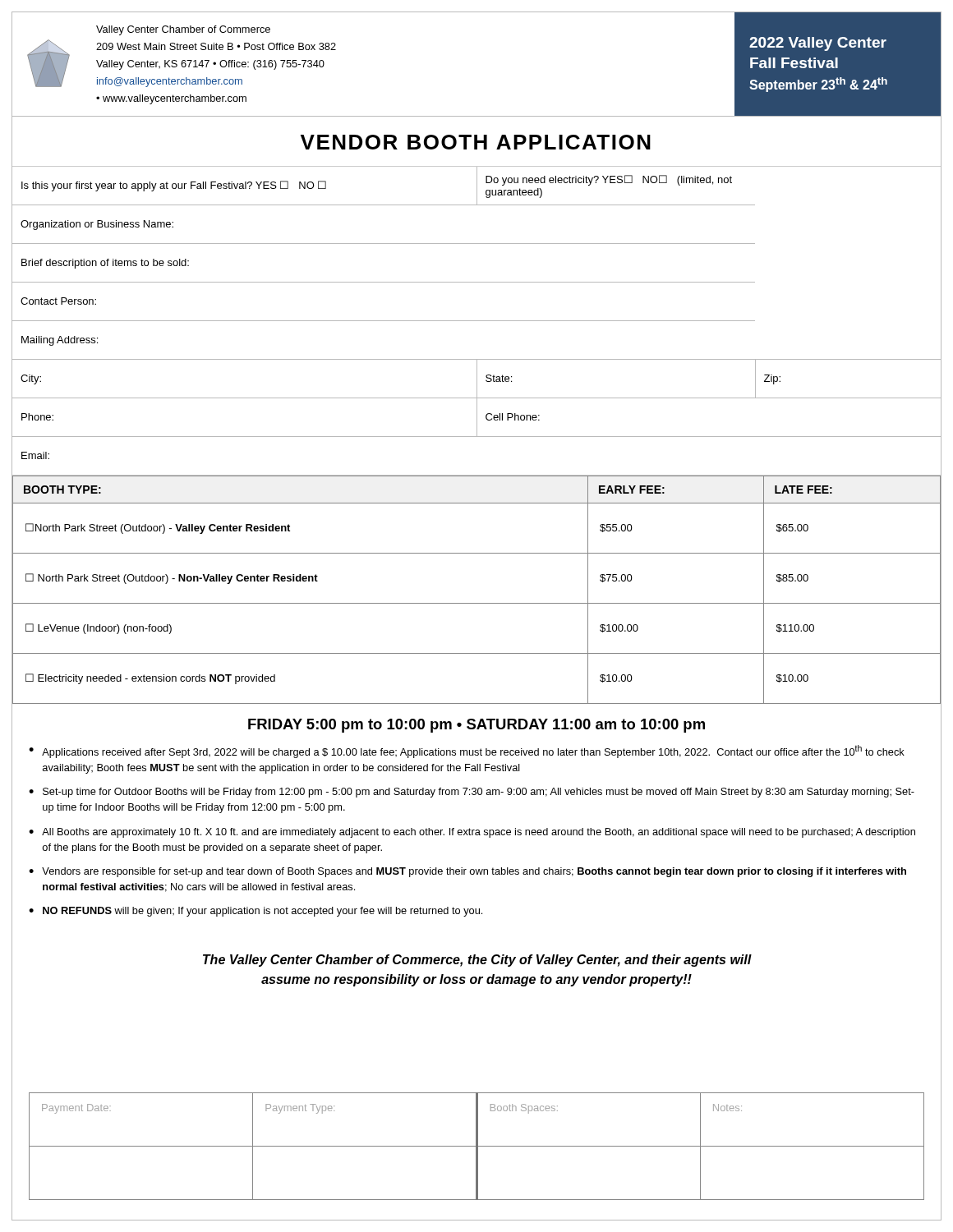This screenshot has height=1232, width=953.
Task: Click the passage that begins "• Vendors are"
Action: coord(476,879)
